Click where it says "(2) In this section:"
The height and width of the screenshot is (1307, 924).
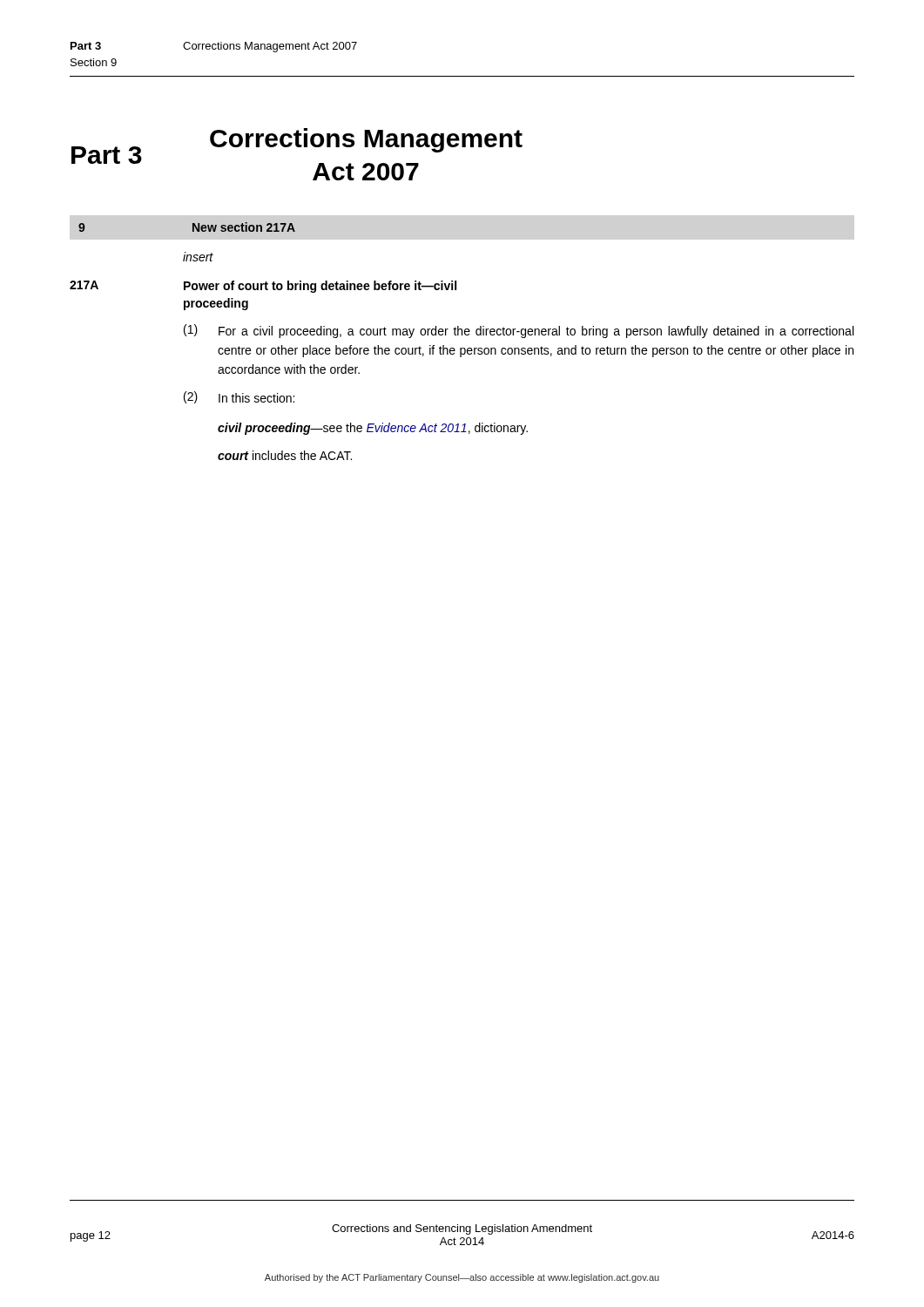click(239, 397)
